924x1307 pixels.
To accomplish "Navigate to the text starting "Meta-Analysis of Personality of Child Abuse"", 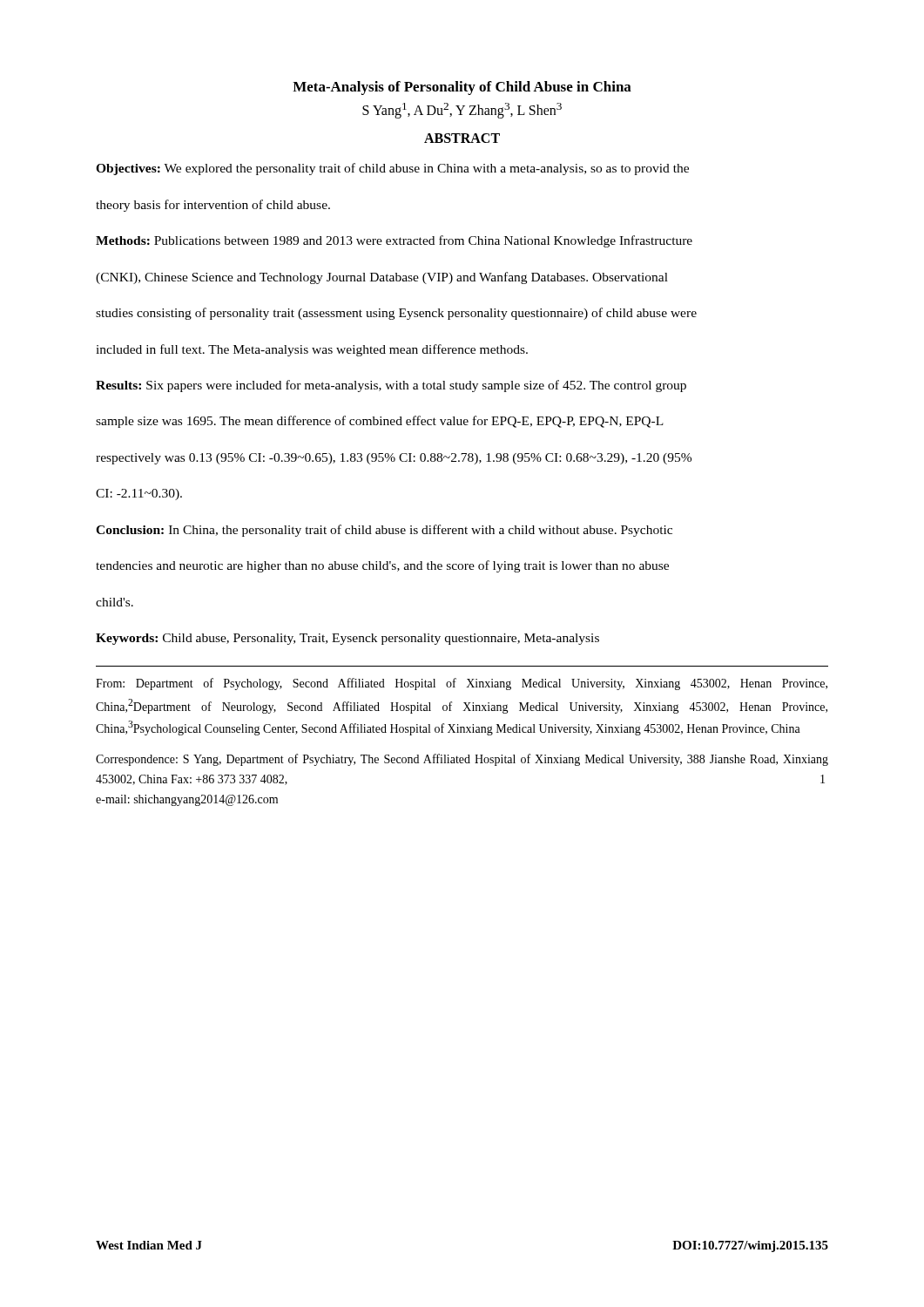I will 462,99.
